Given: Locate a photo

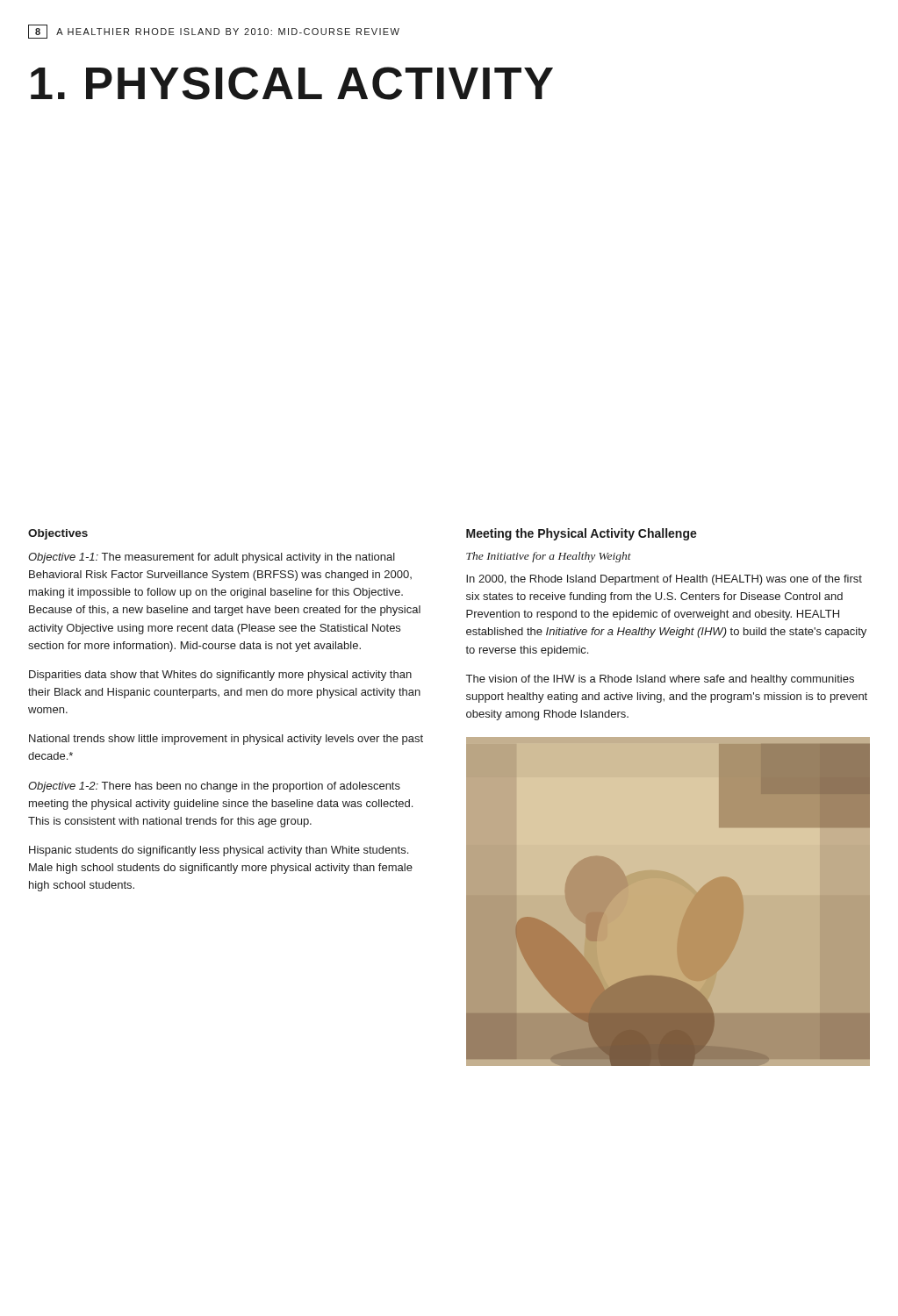Looking at the screenshot, I should (x=668, y=902).
